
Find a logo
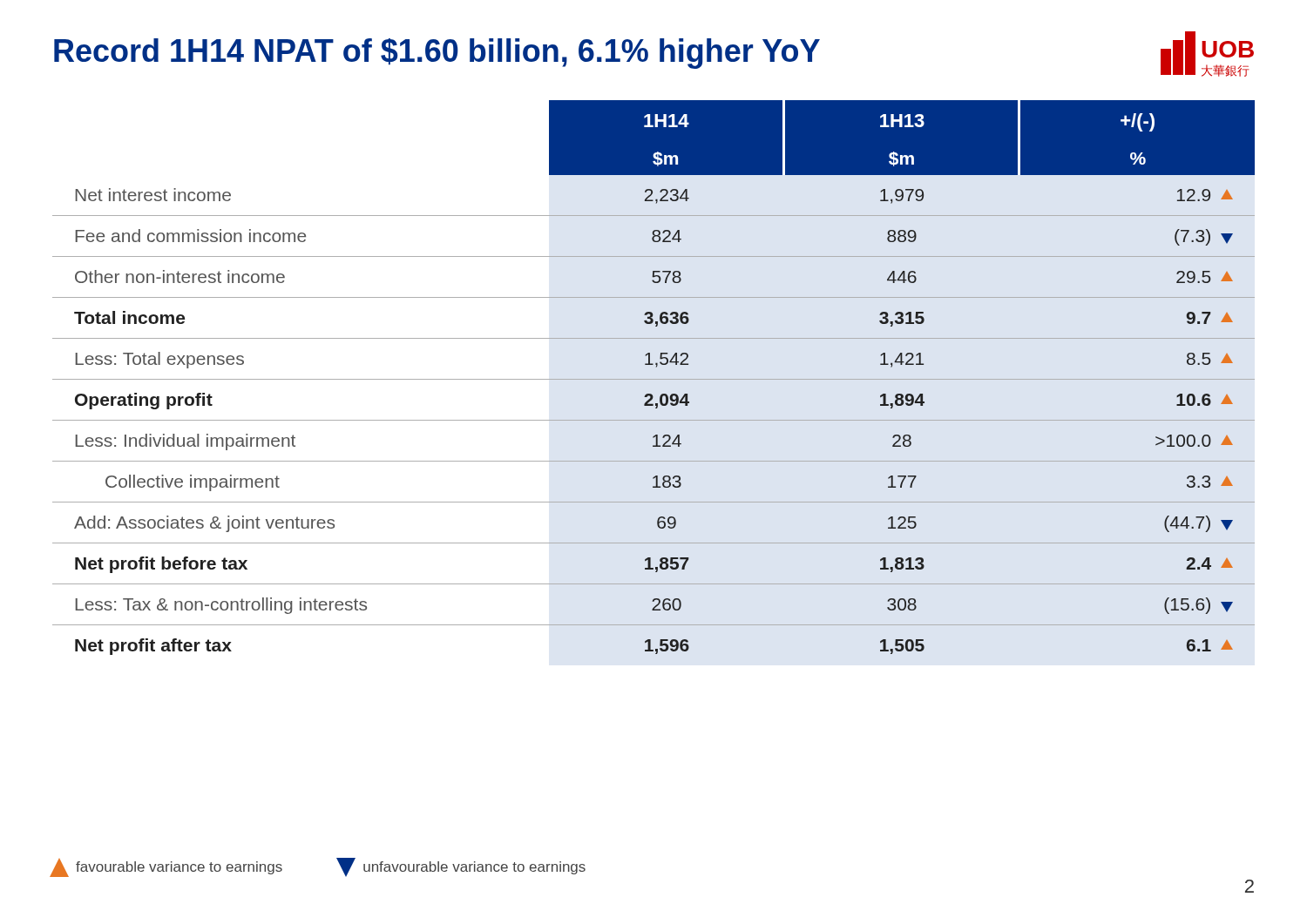pos(1209,55)
